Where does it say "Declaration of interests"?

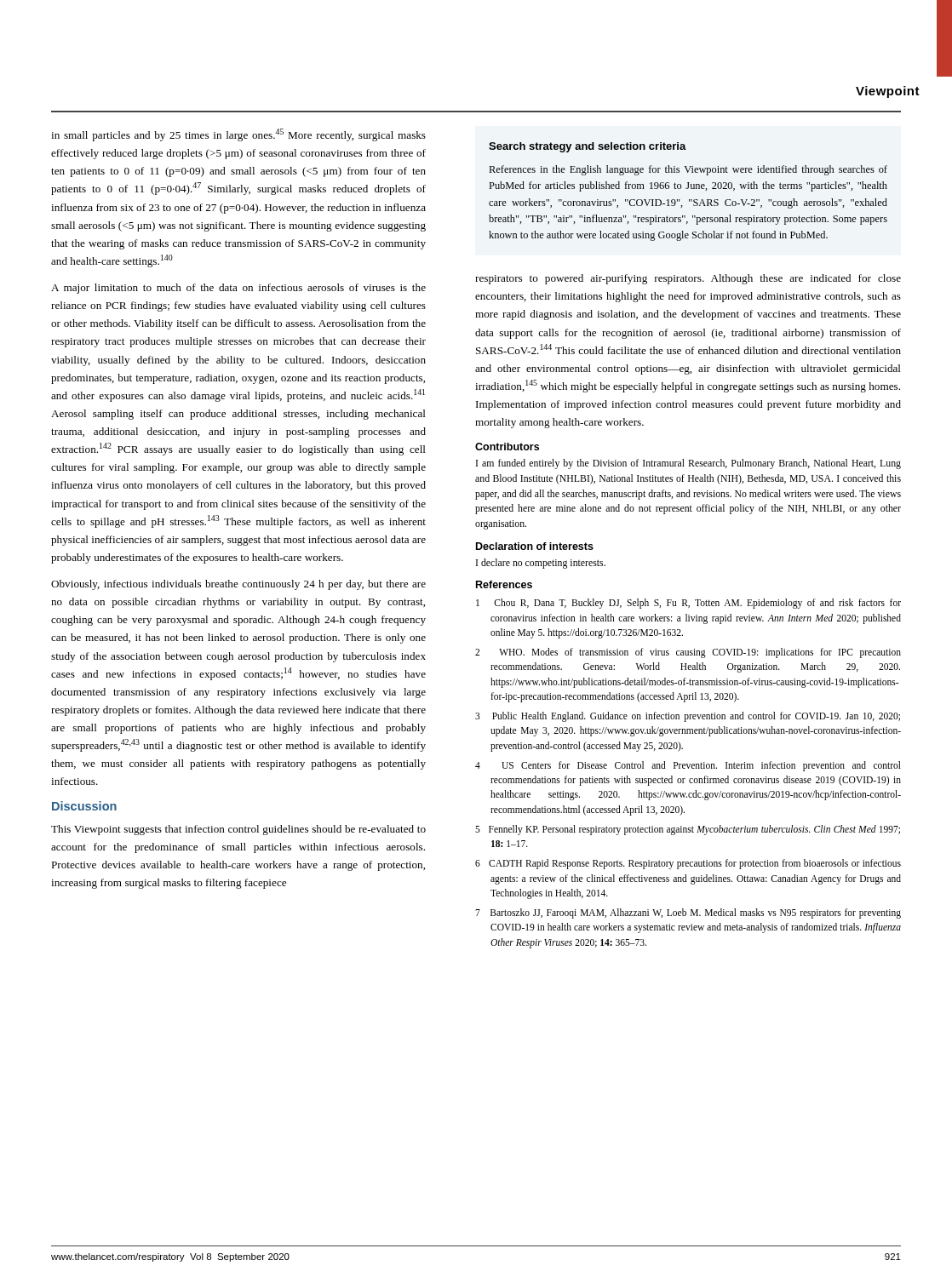click(534, 546)
